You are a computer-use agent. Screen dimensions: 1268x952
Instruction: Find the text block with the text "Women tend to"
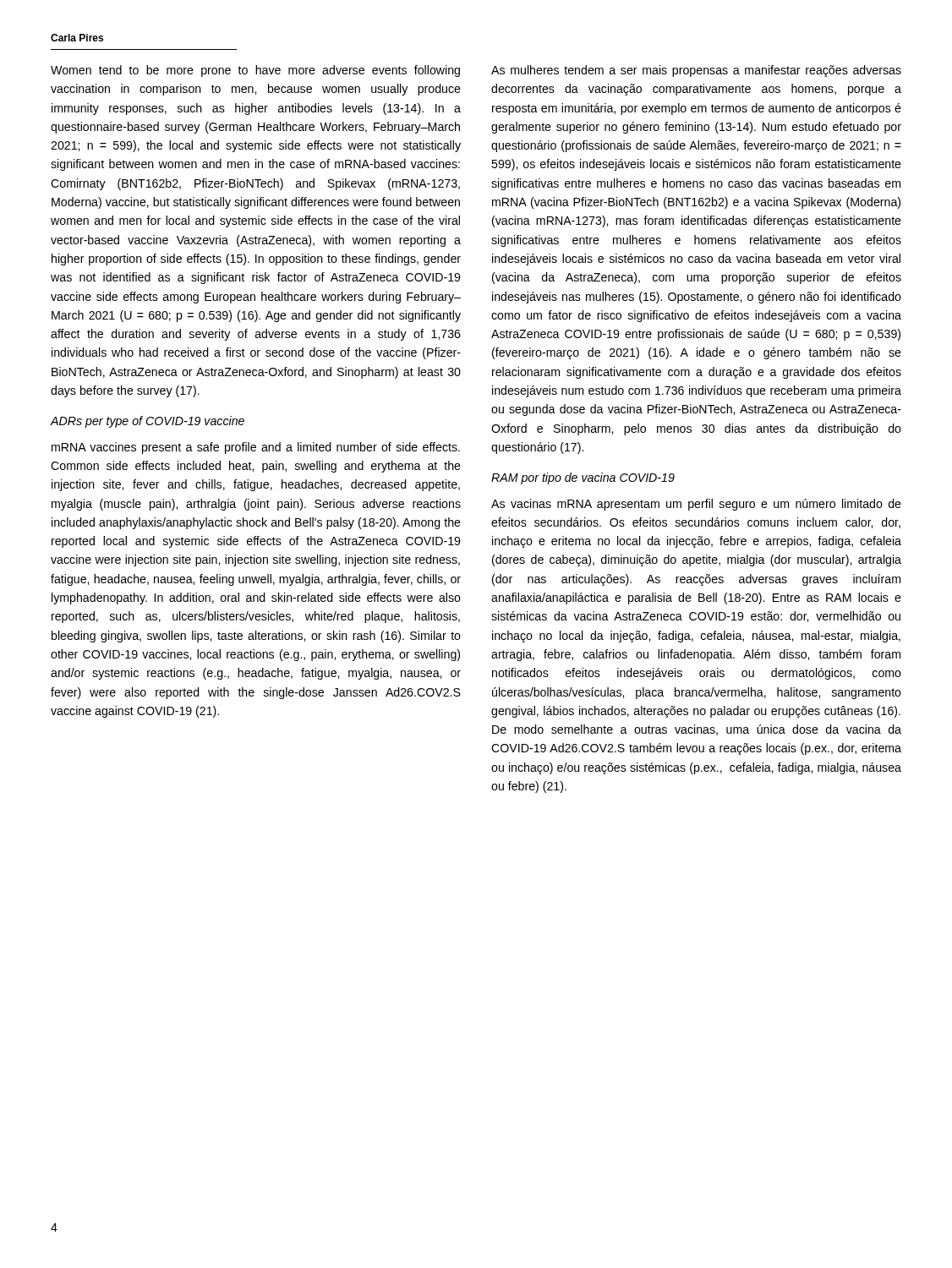tap(256, 231)
